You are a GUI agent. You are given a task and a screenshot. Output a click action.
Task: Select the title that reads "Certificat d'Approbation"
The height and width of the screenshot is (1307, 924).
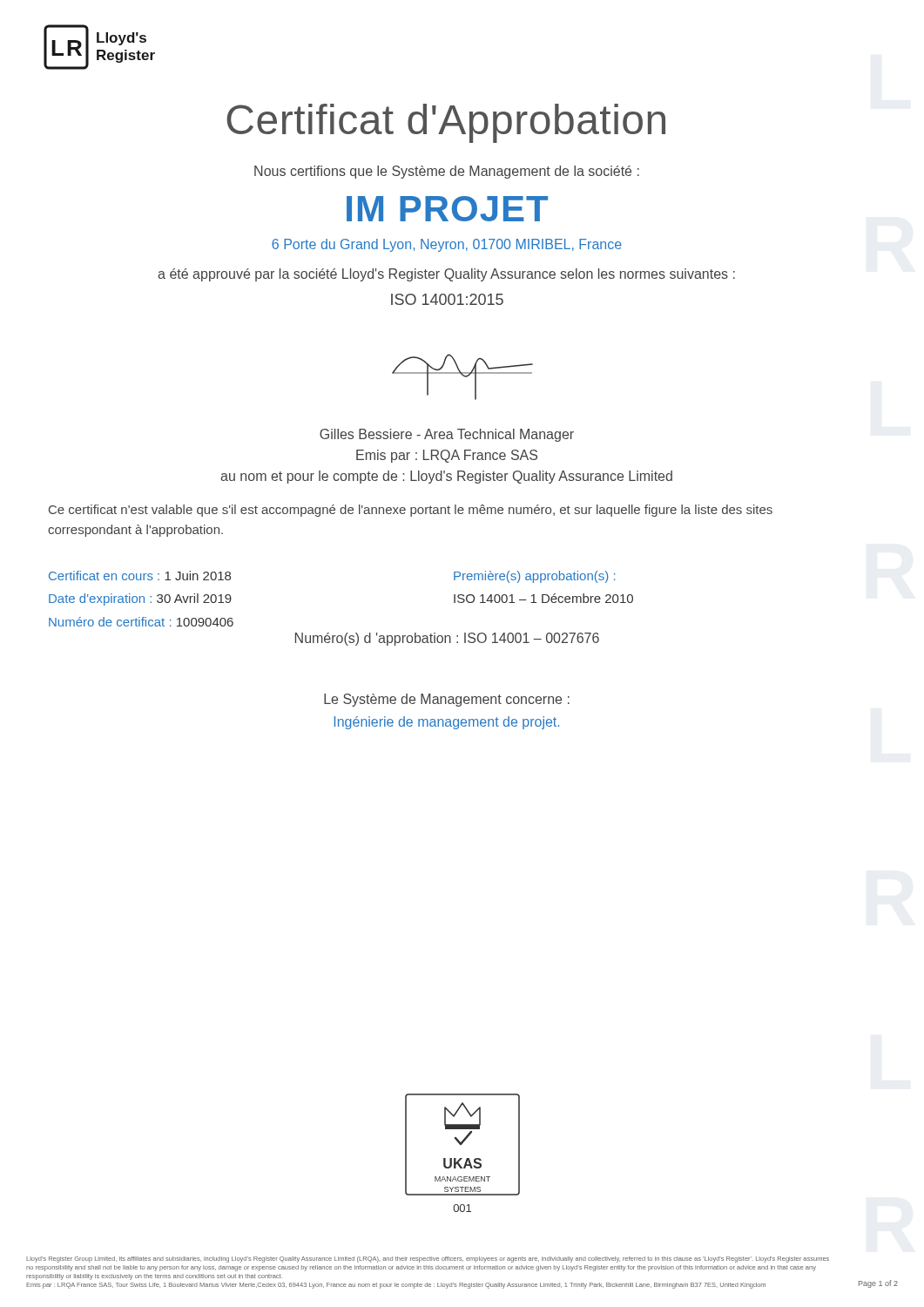(x=447, y=120)
